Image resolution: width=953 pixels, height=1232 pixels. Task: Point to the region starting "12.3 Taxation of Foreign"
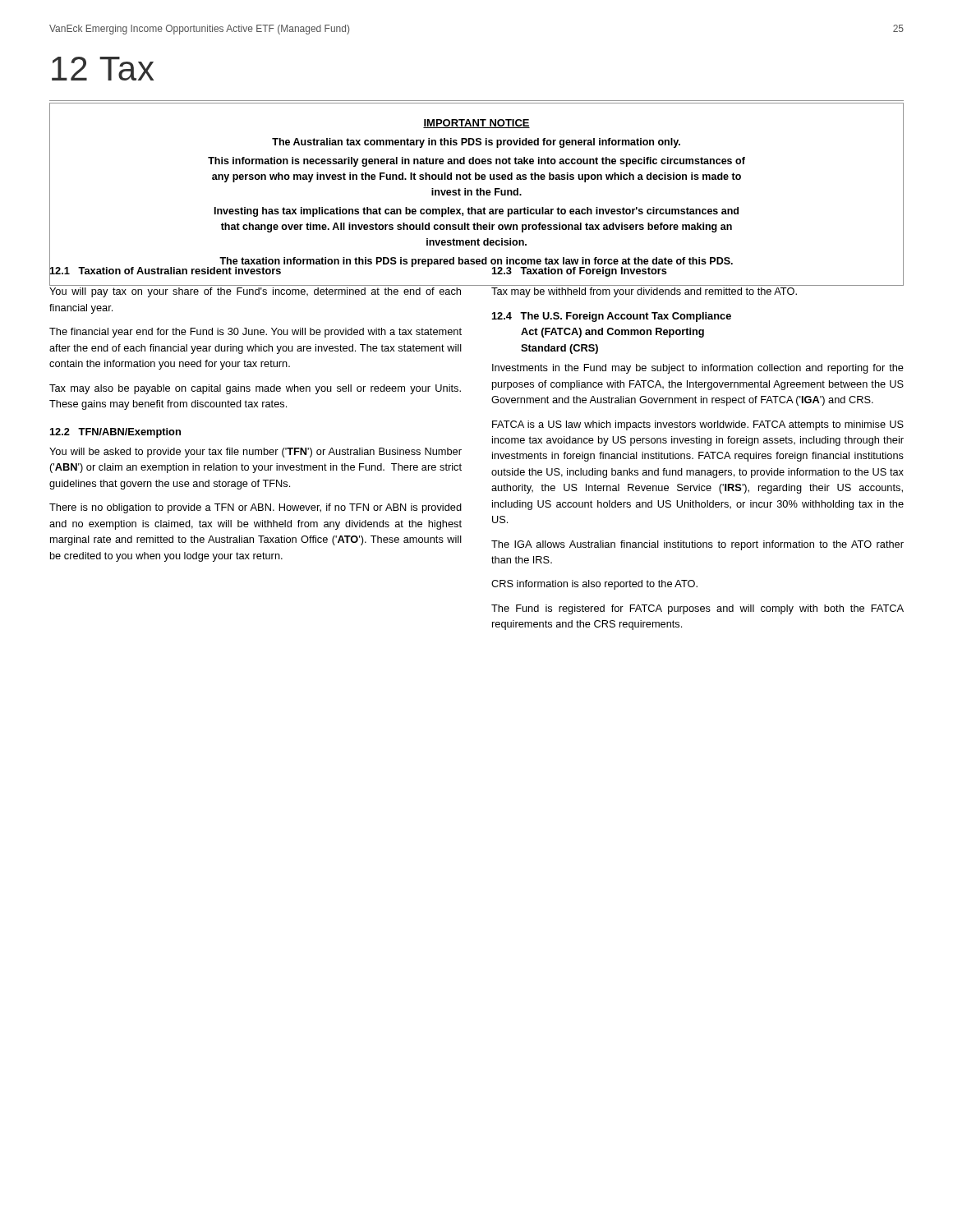coord(579,271)
